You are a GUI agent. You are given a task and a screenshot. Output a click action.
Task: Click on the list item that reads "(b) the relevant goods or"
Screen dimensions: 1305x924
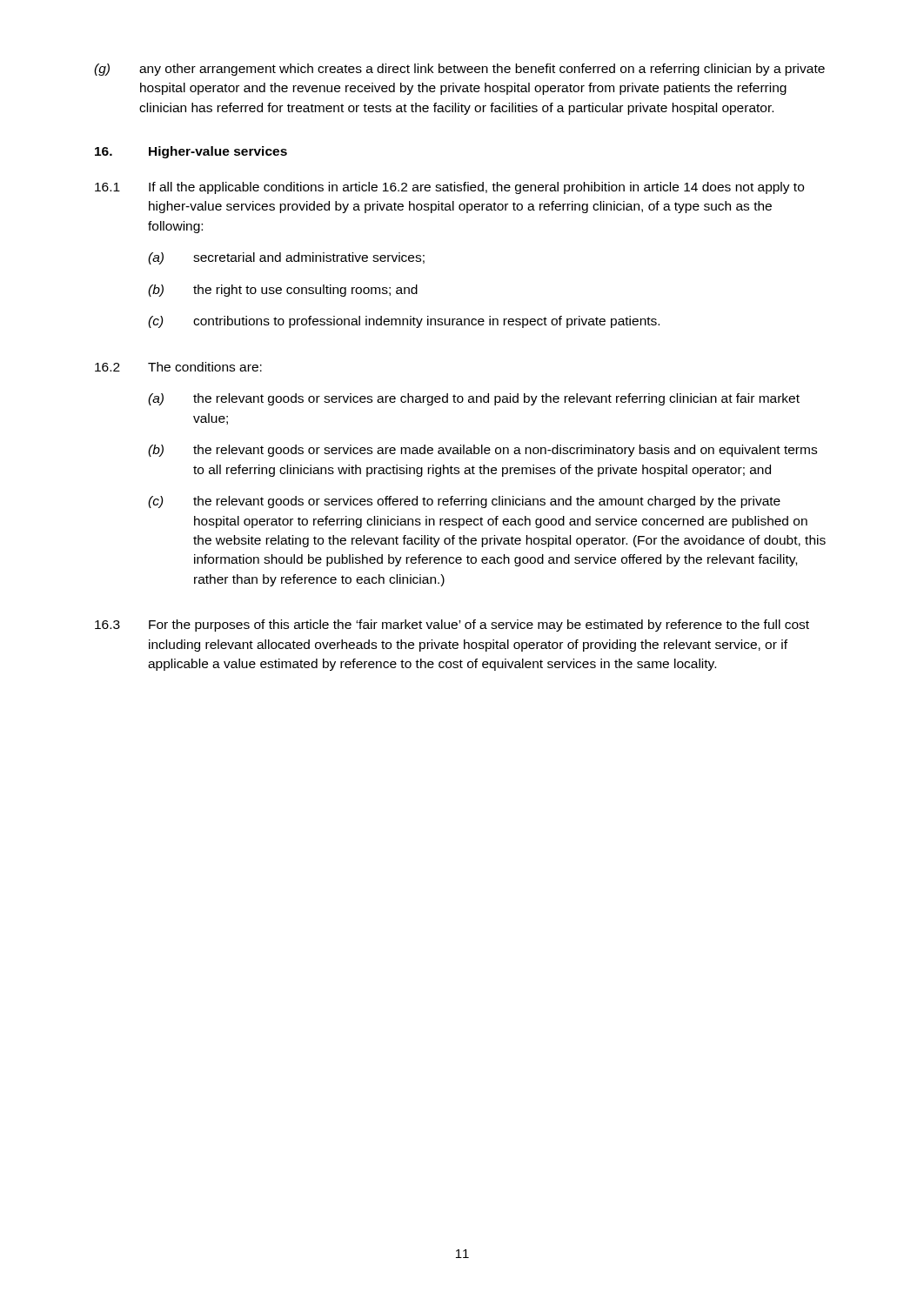(489, 460)
